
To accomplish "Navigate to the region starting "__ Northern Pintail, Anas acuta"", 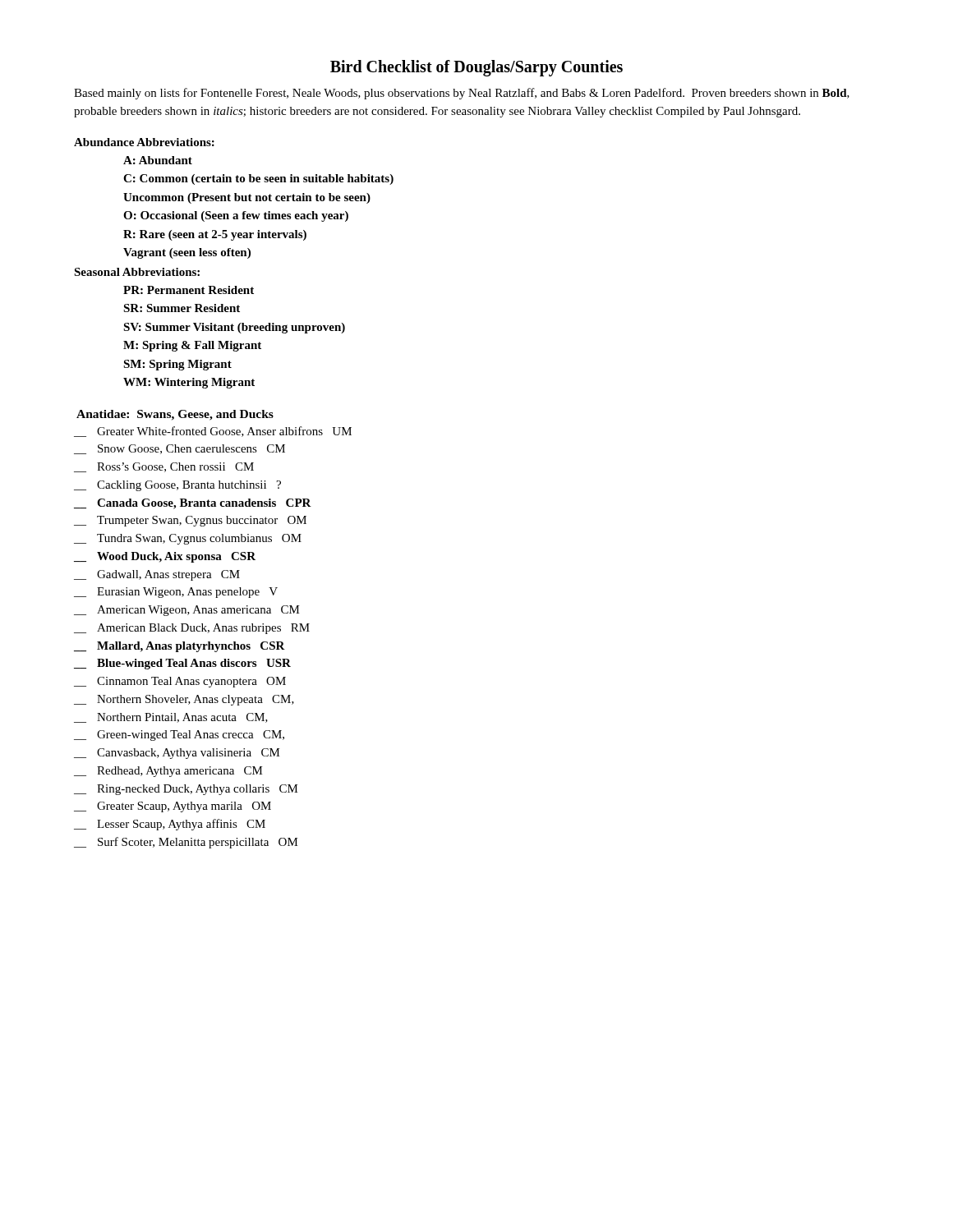I will 171,718.
